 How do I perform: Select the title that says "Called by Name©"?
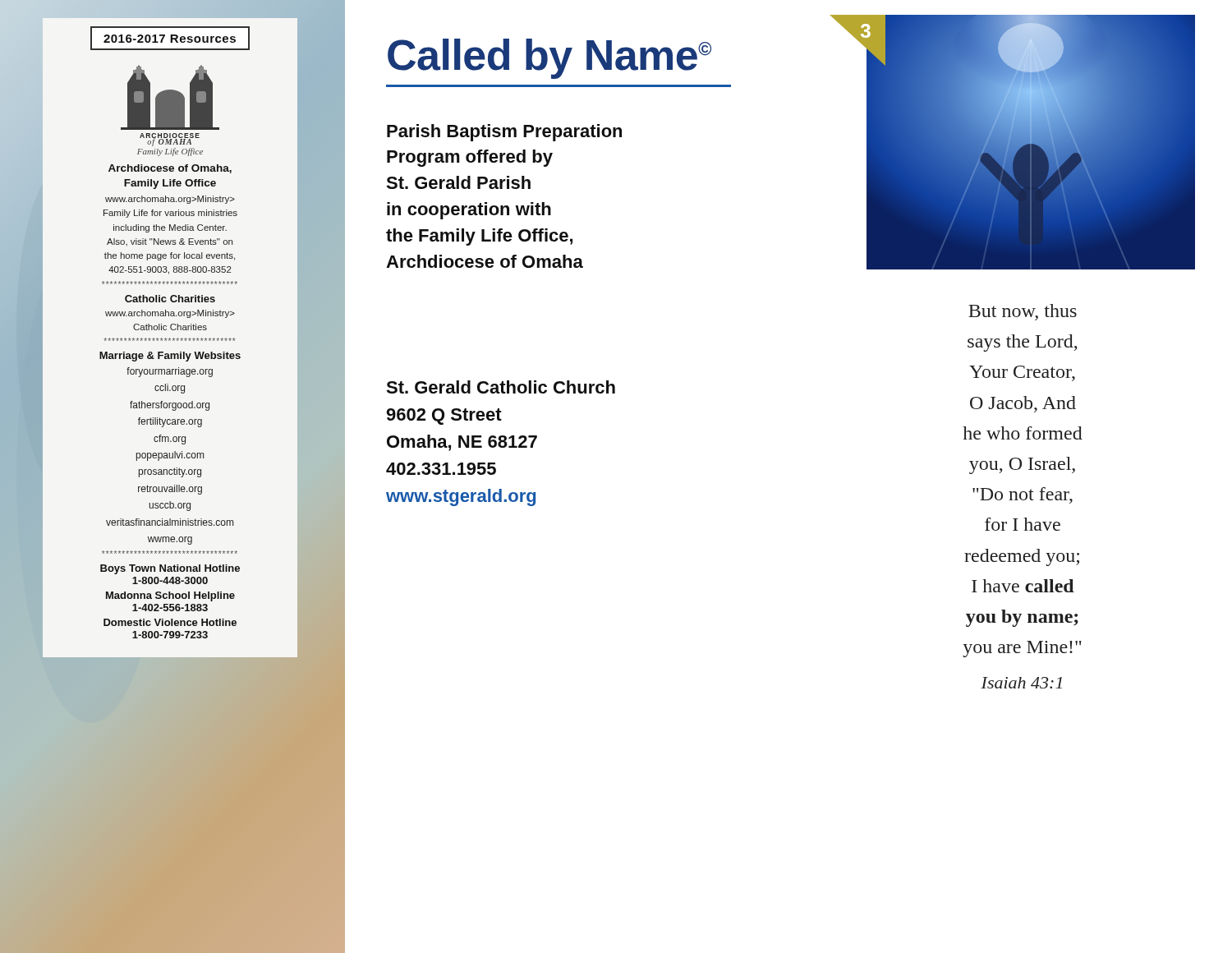587,55
